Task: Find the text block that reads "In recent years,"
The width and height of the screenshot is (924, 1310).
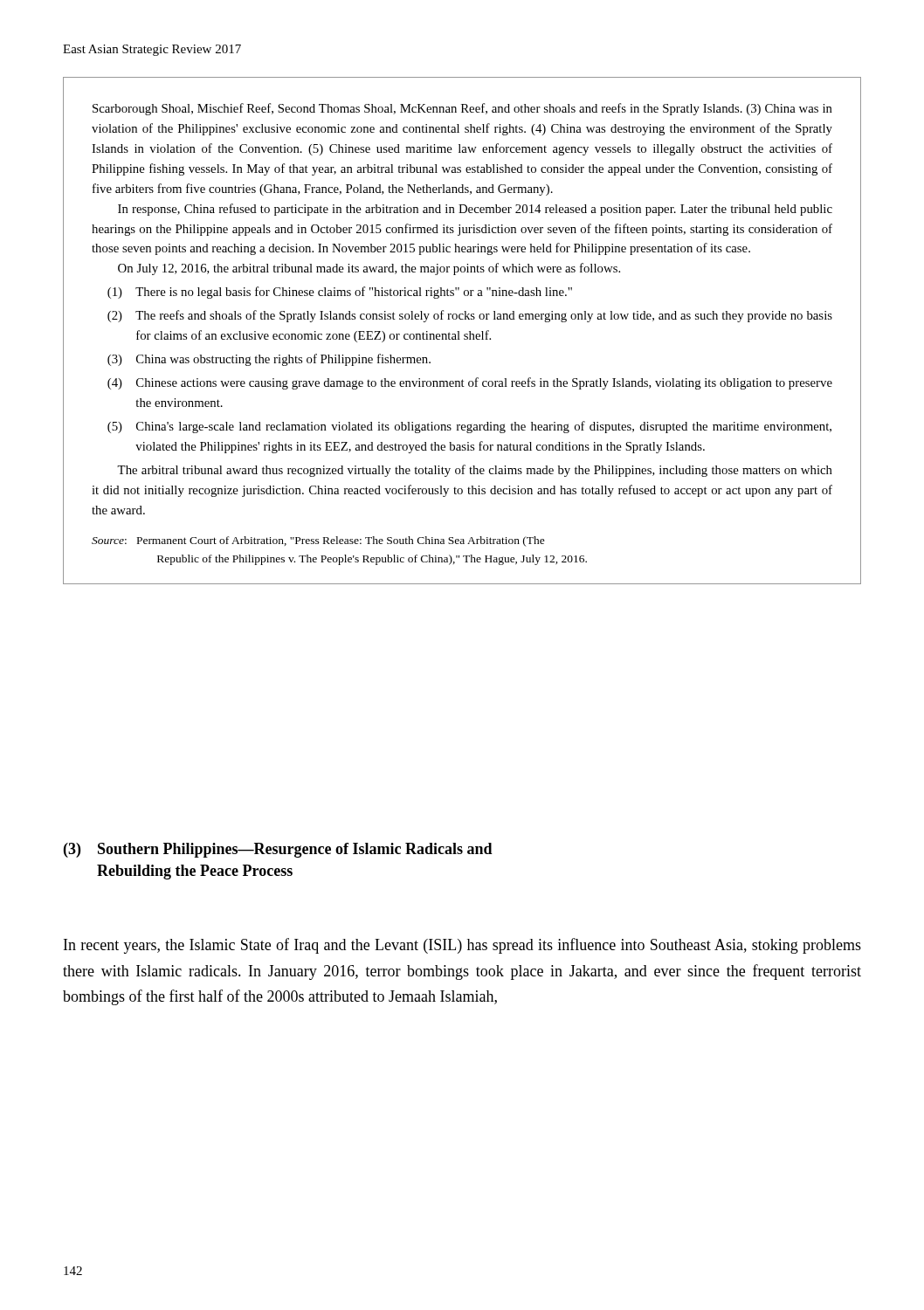Action: click(x=462, y=971)
